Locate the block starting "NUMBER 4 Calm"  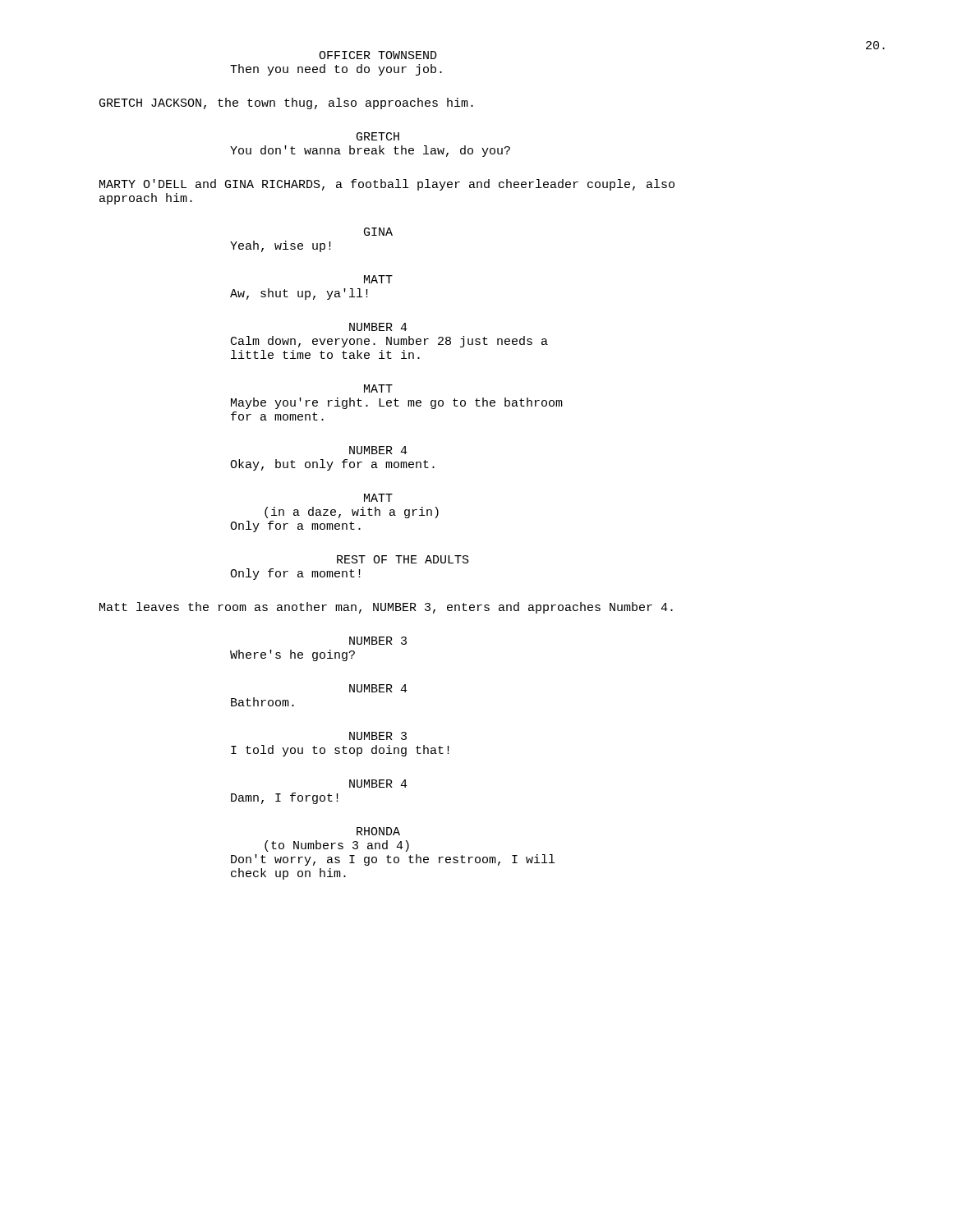pos(403,342)
